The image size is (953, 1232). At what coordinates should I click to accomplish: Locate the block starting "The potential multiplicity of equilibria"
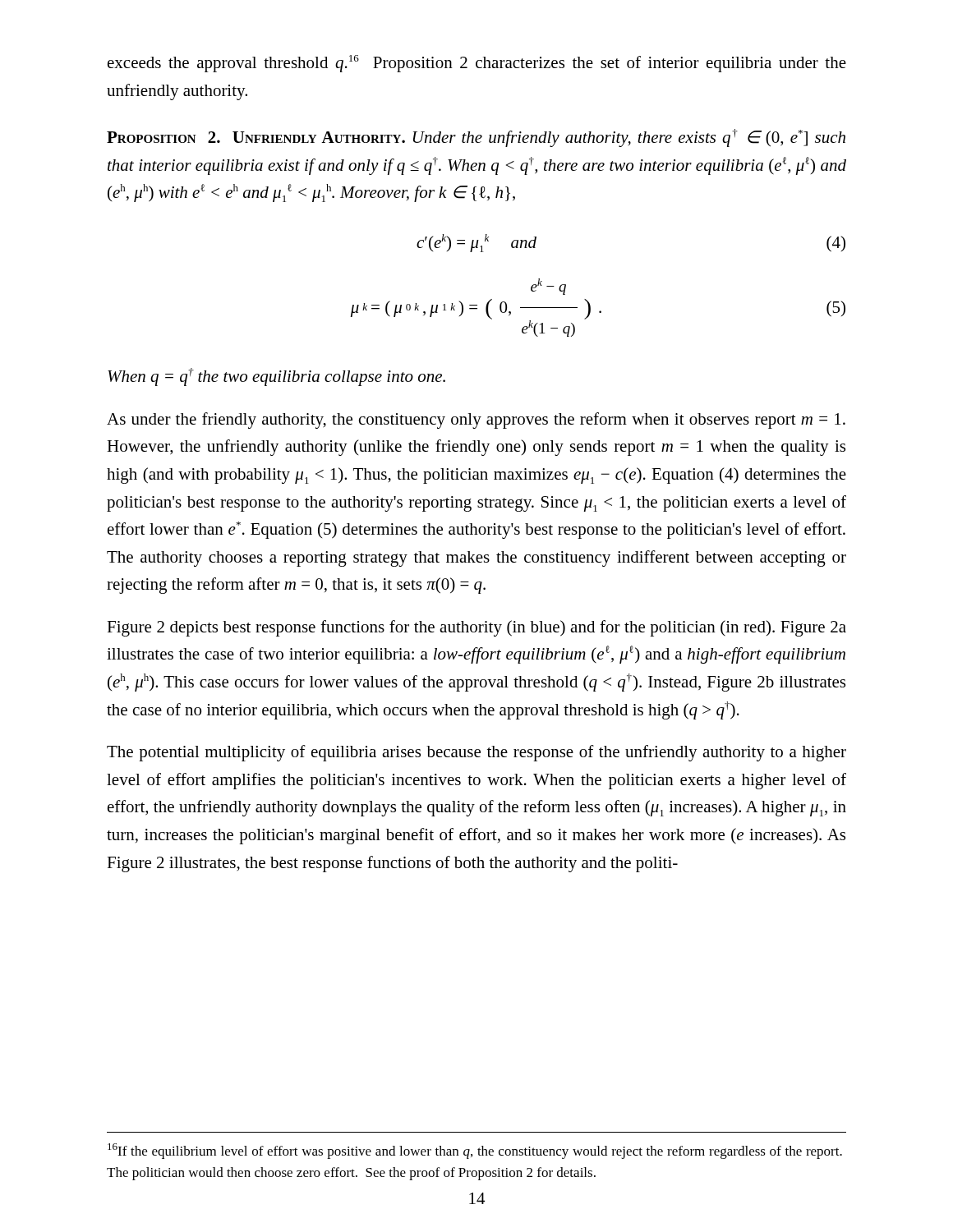point(476,807)
